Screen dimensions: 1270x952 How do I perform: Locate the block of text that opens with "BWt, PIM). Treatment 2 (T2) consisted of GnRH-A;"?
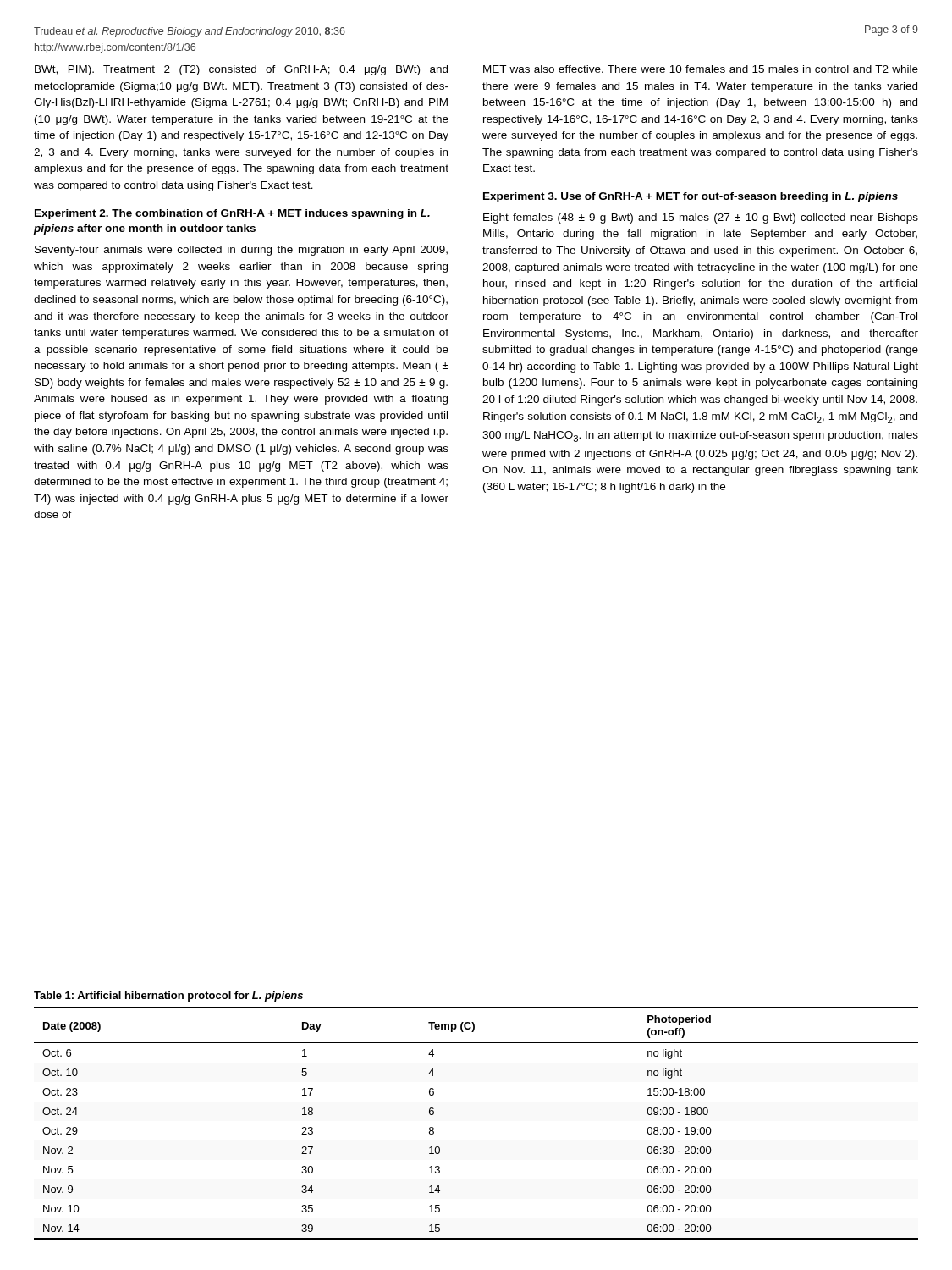point(241,127)
